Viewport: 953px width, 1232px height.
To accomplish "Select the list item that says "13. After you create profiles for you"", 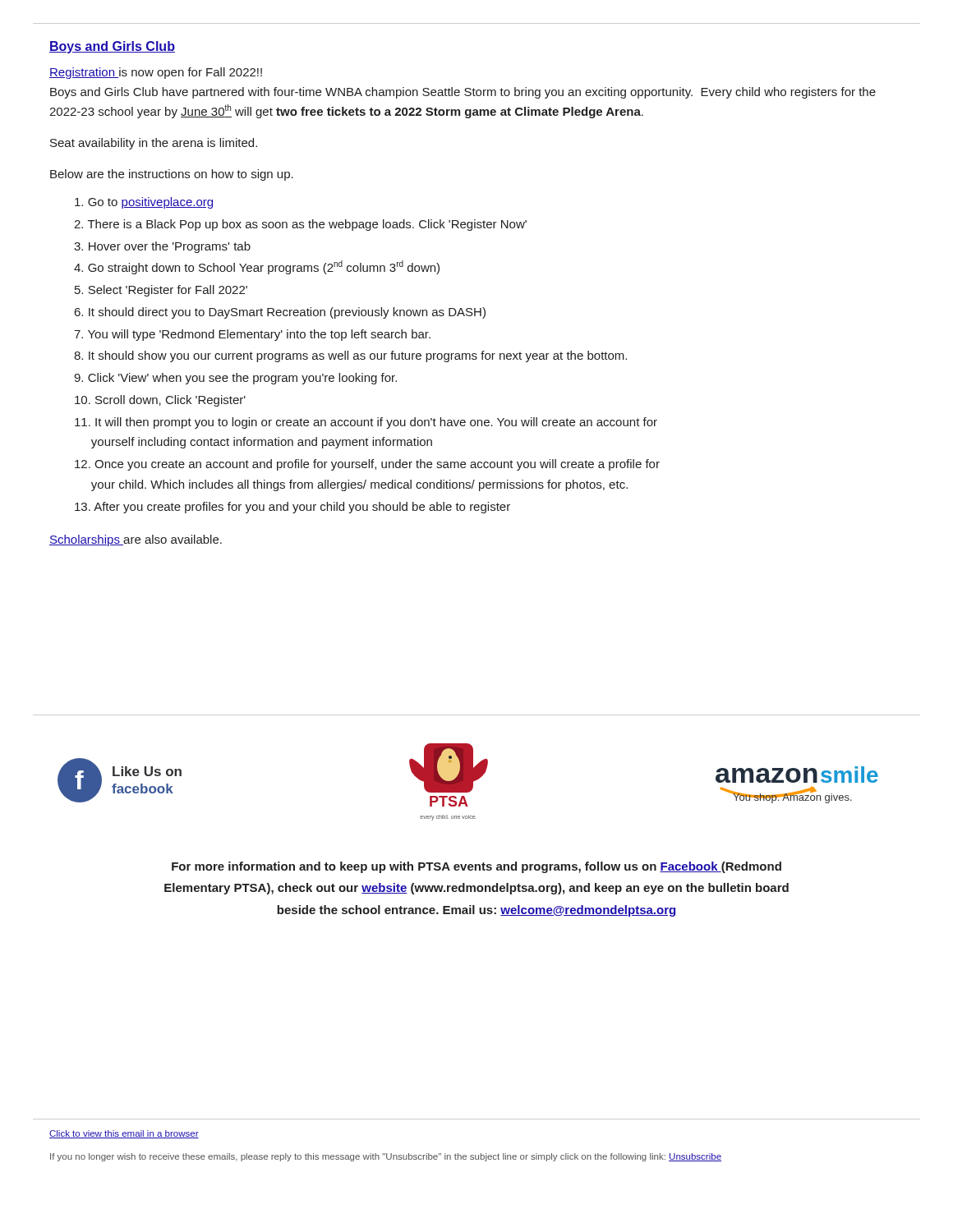I will [x=292, y=506].
